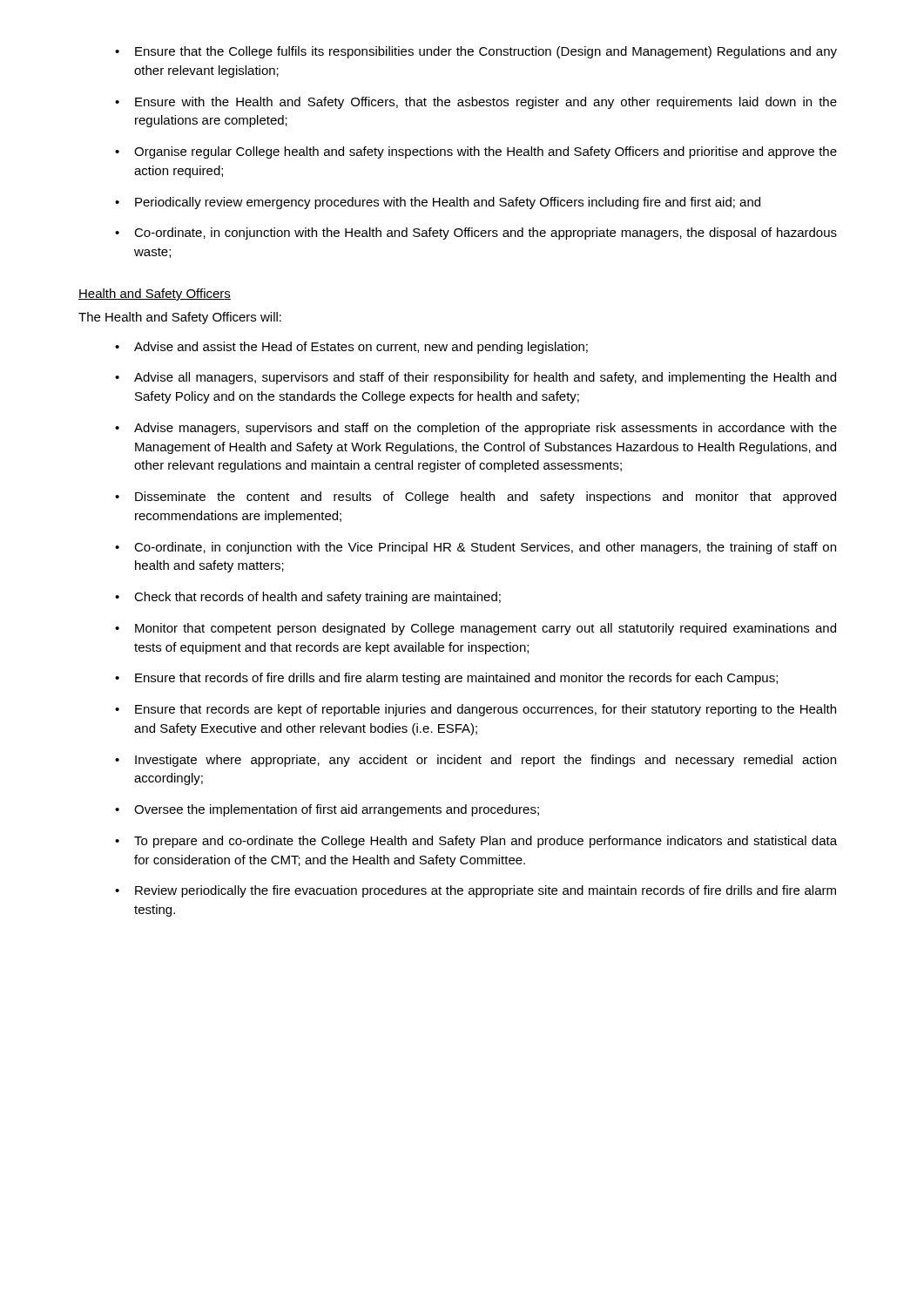Locate the passage starting "Periodically review emergency procedures with the Health and"
This screenshot has width=924, height=1307.
[x=448, y=201]
